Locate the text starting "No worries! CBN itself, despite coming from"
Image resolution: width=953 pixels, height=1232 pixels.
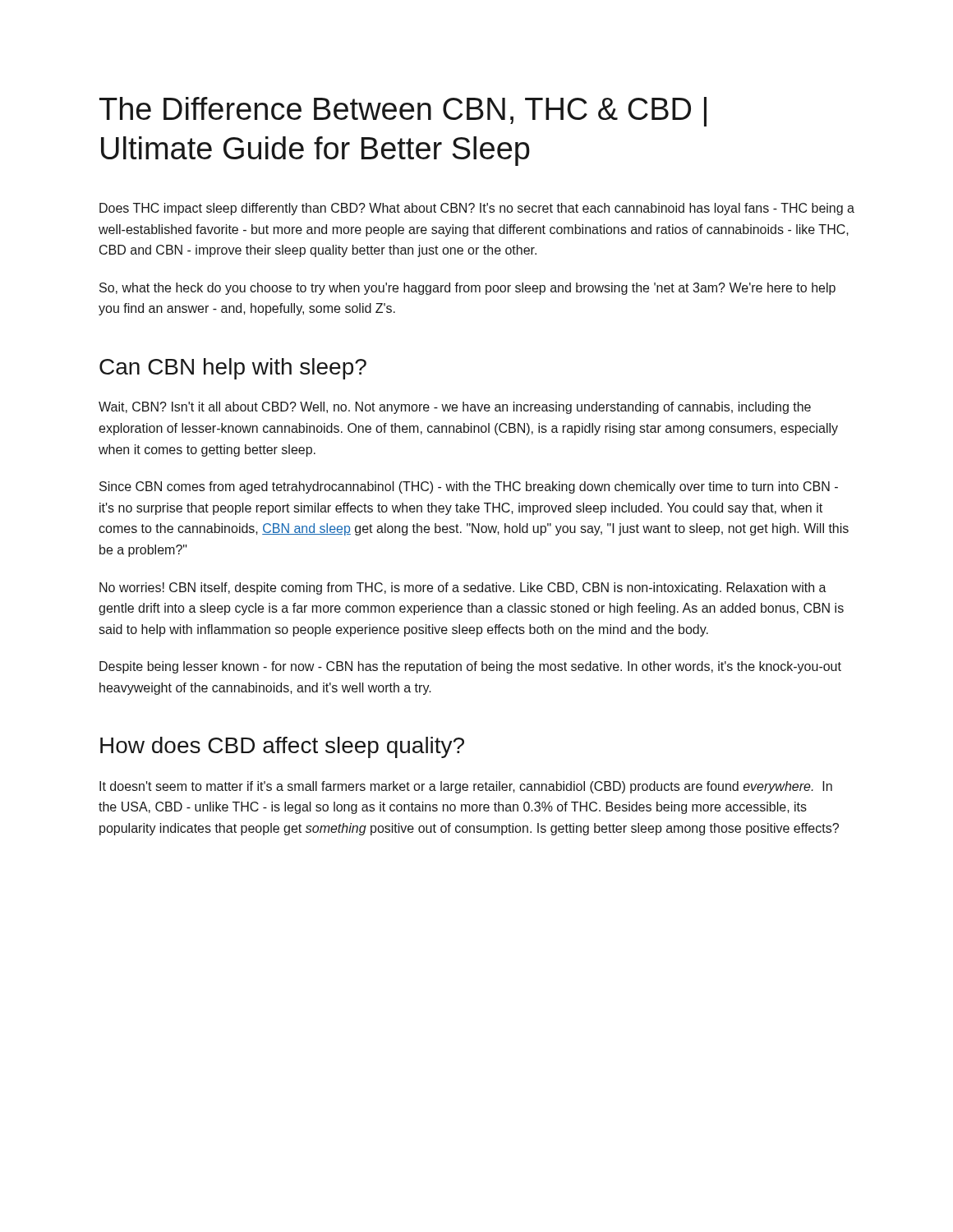coord(471,608)
